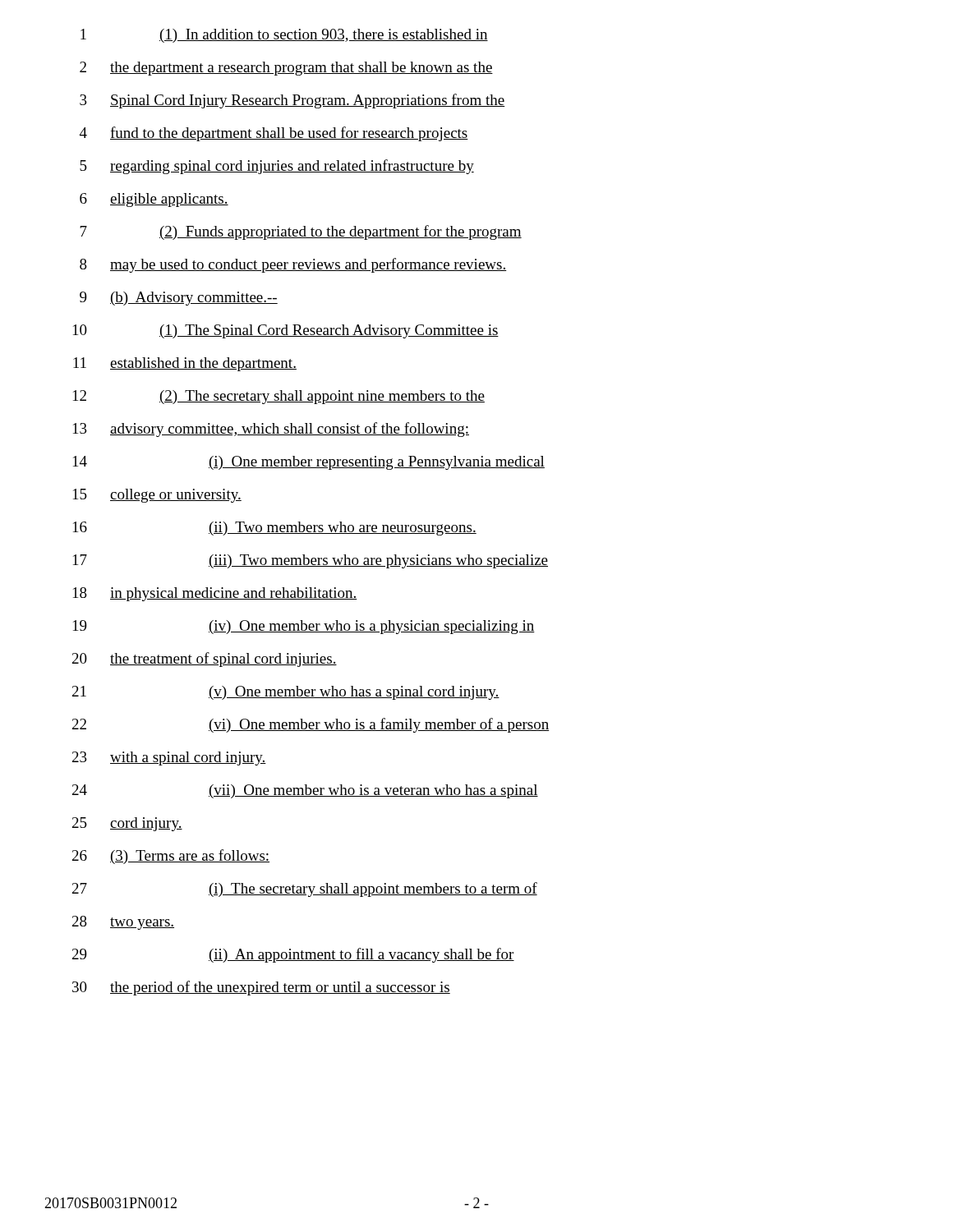Click on the region starting "5 regarding spinal cord injuries"
953x1232 pixels.
pyautogui.click(x=476, y=166)
